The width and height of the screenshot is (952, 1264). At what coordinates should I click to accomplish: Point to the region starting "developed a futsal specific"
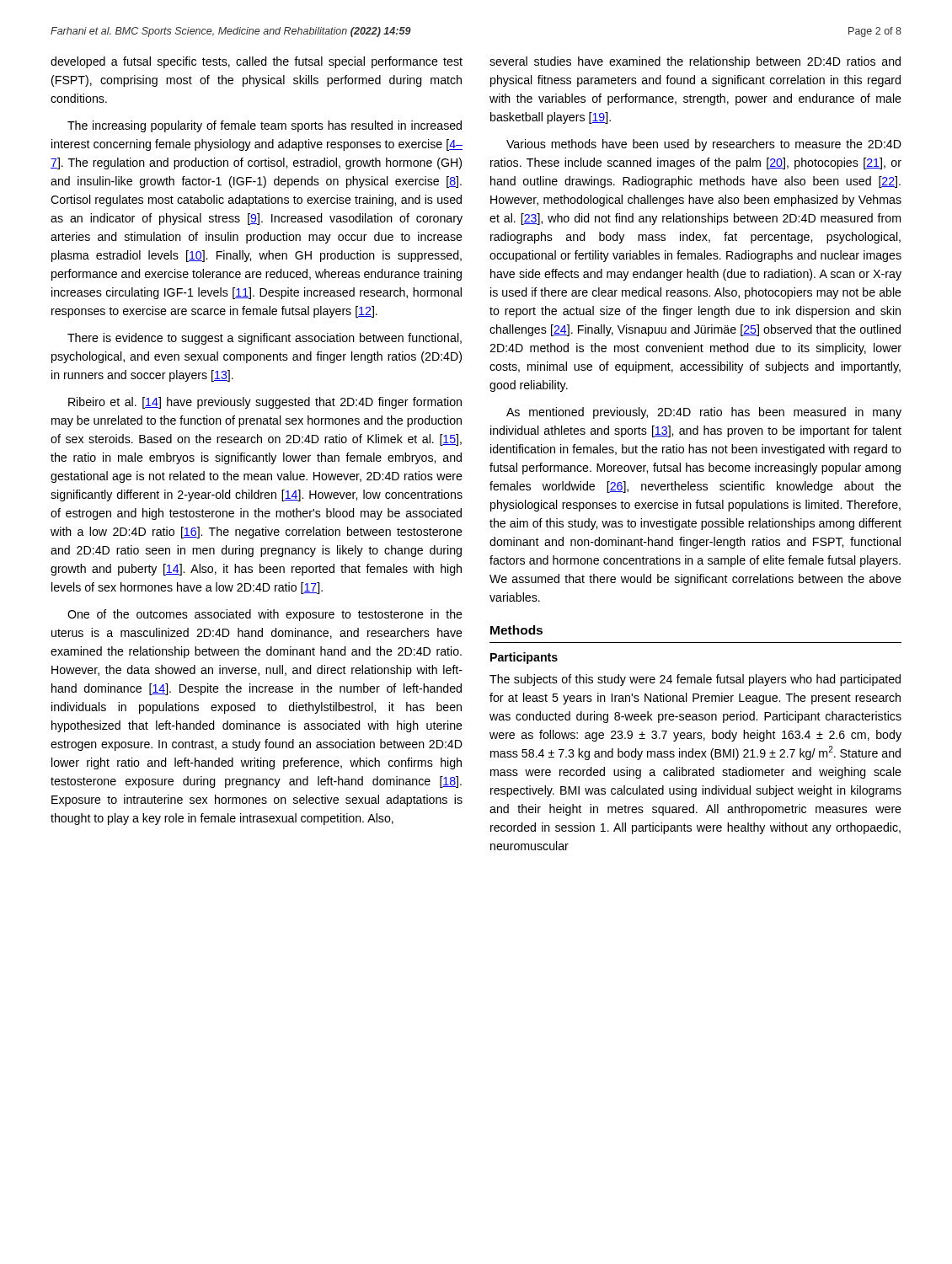click(x=257, y=80)
